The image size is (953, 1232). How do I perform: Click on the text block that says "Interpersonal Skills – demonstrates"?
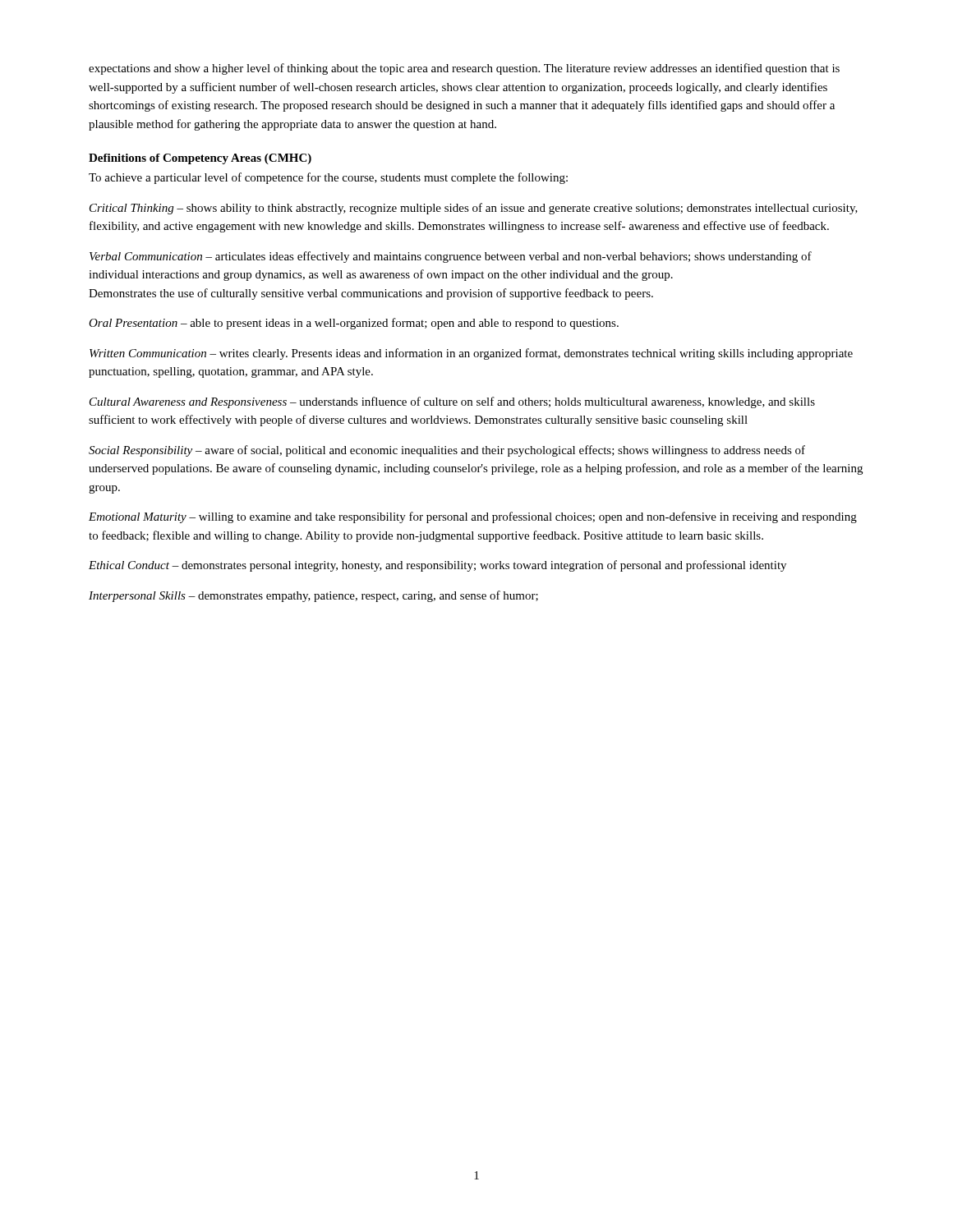[314, 595]
